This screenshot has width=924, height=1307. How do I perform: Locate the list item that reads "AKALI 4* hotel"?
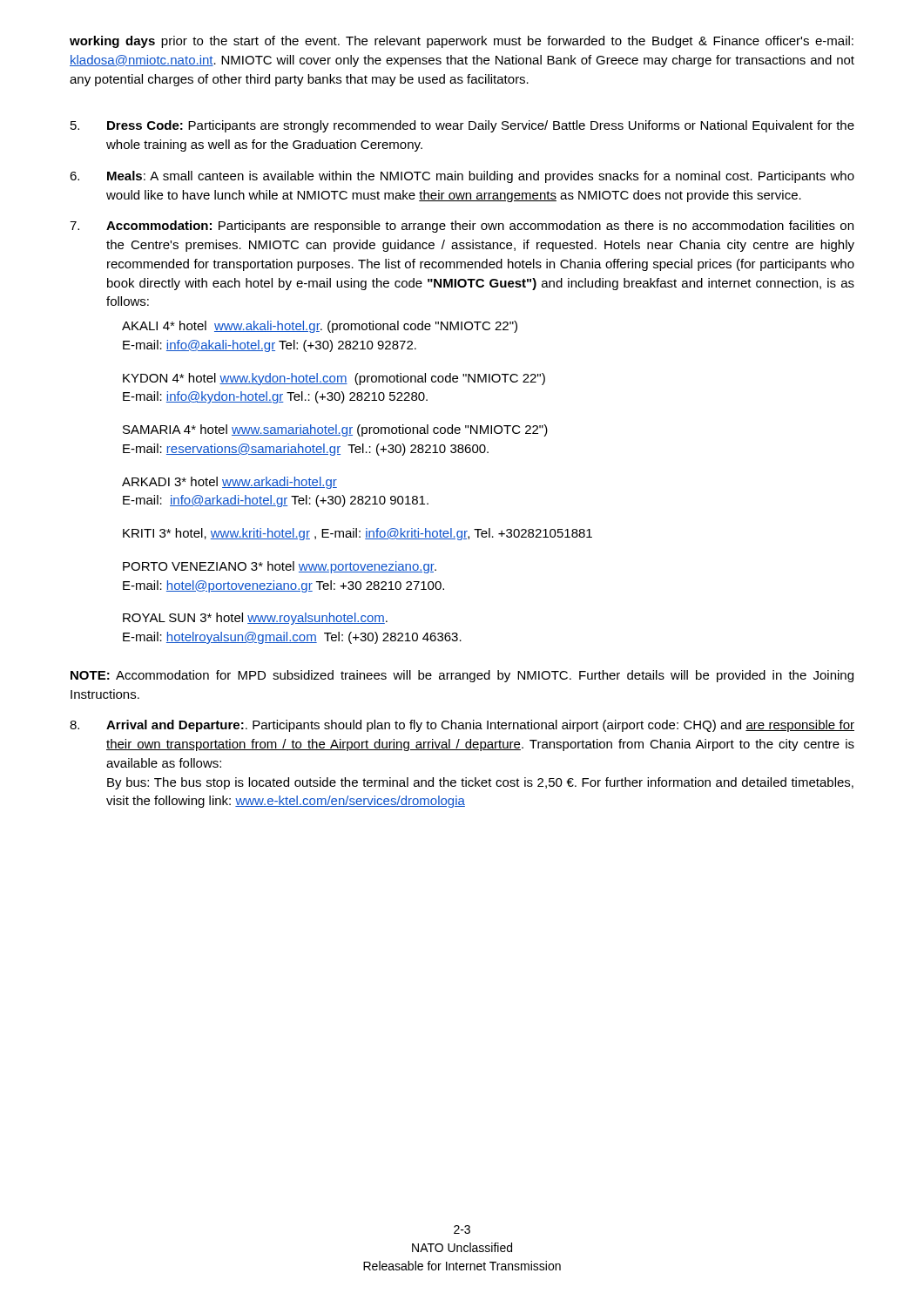point(320,335)
